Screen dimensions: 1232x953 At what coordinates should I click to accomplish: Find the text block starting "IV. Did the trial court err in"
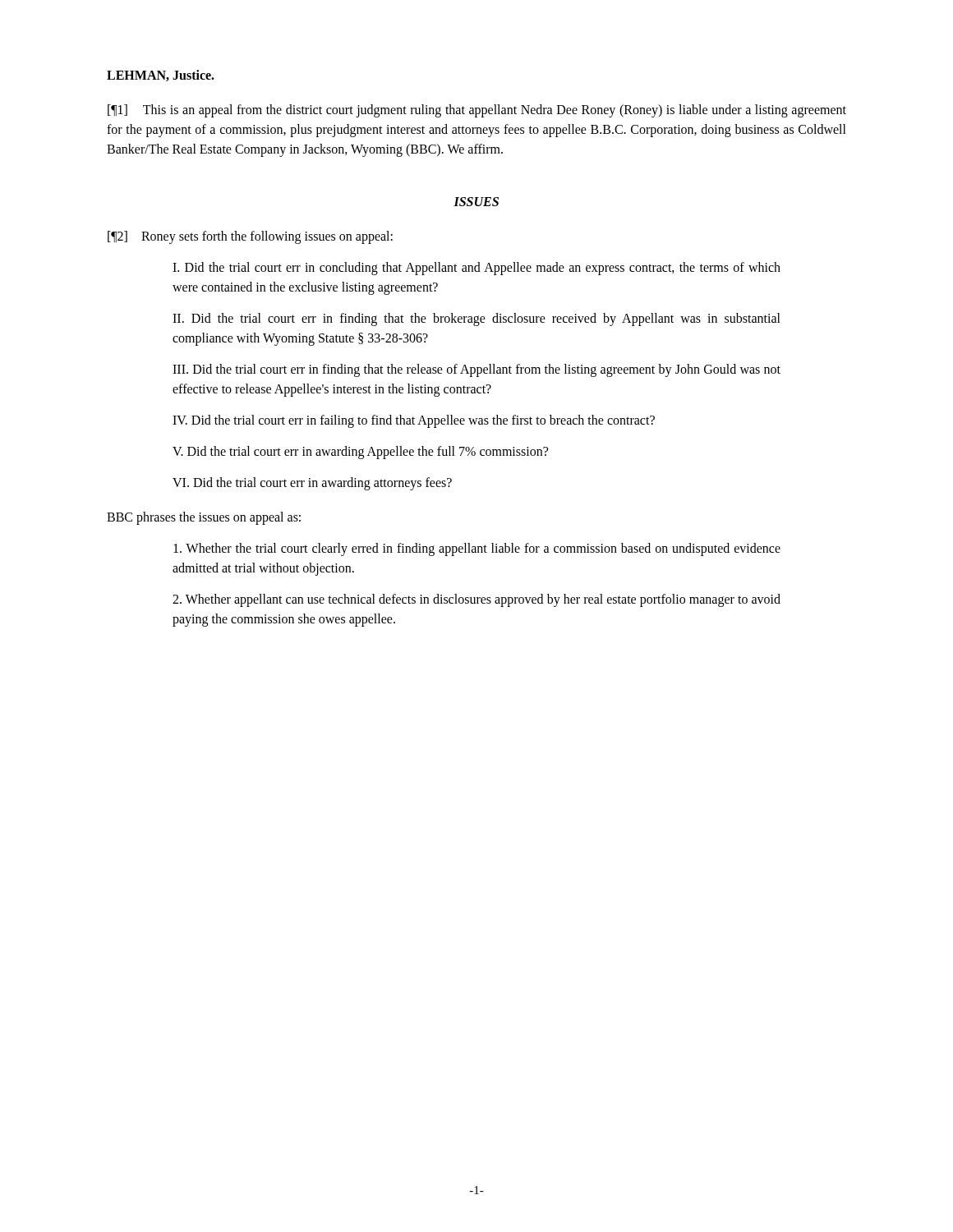tap(414, 420)
